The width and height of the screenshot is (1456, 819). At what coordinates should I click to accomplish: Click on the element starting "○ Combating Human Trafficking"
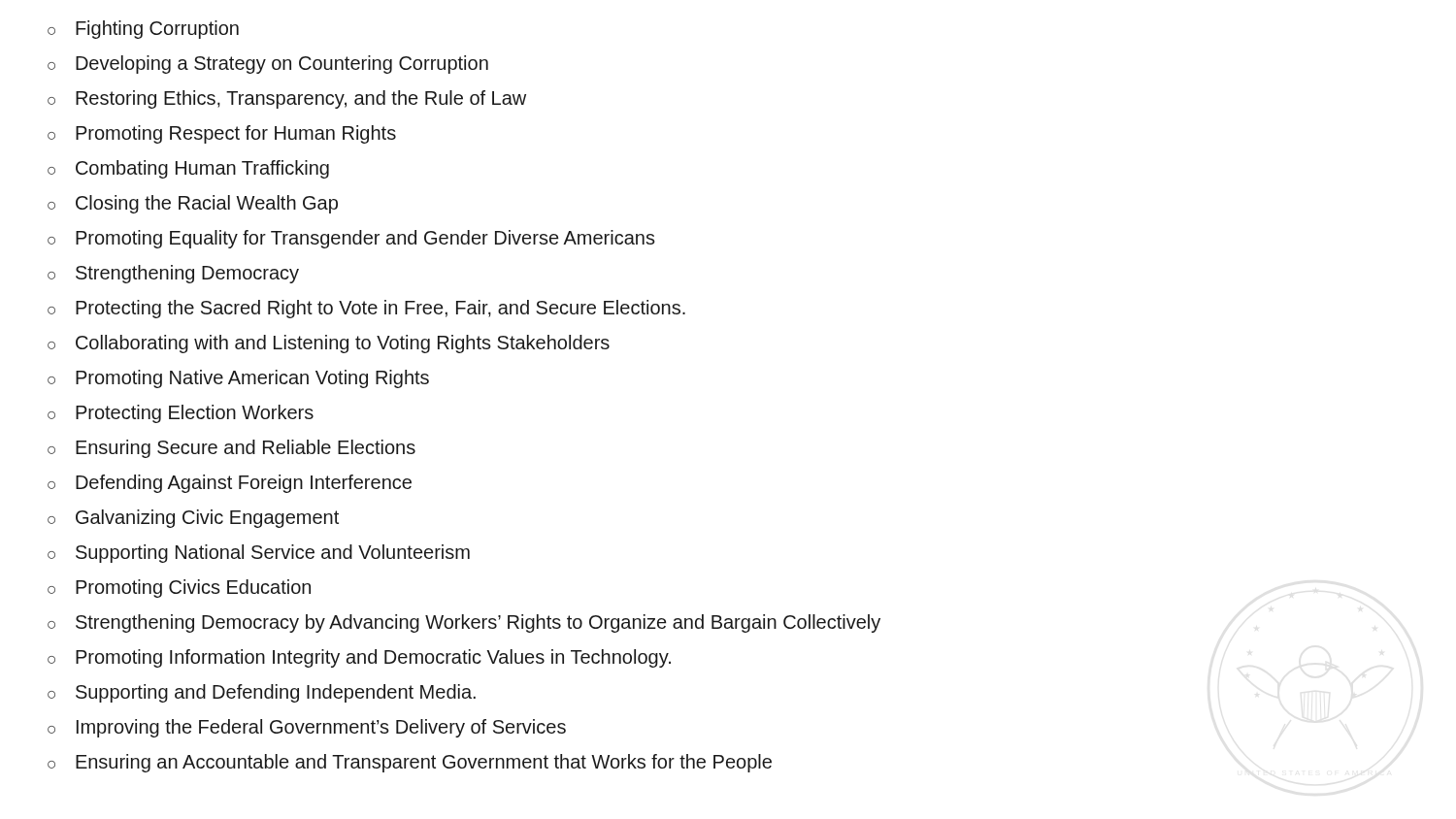coord(188,169)
